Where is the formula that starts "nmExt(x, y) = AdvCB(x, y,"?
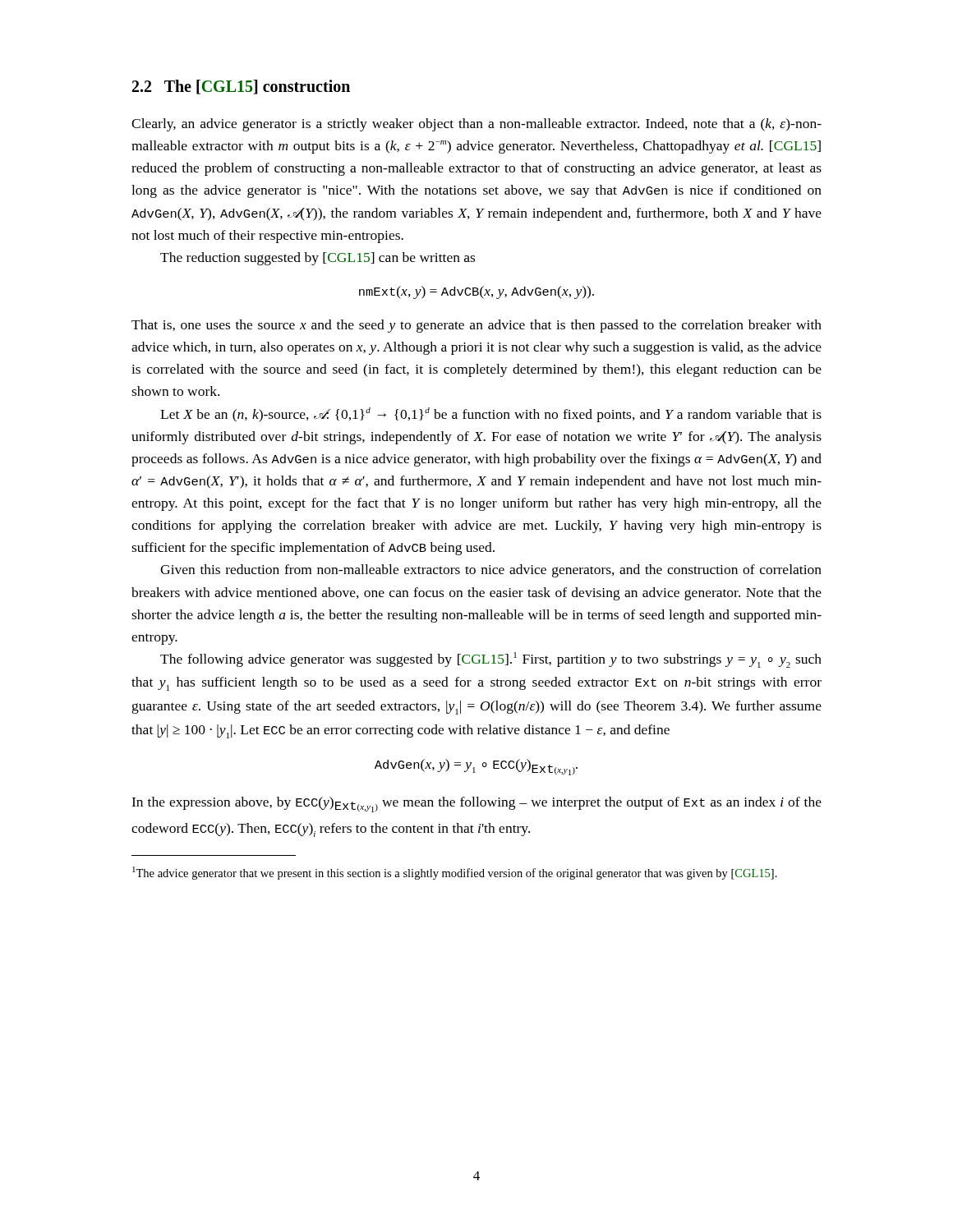 pyautogui.click(x=476, y=291)
